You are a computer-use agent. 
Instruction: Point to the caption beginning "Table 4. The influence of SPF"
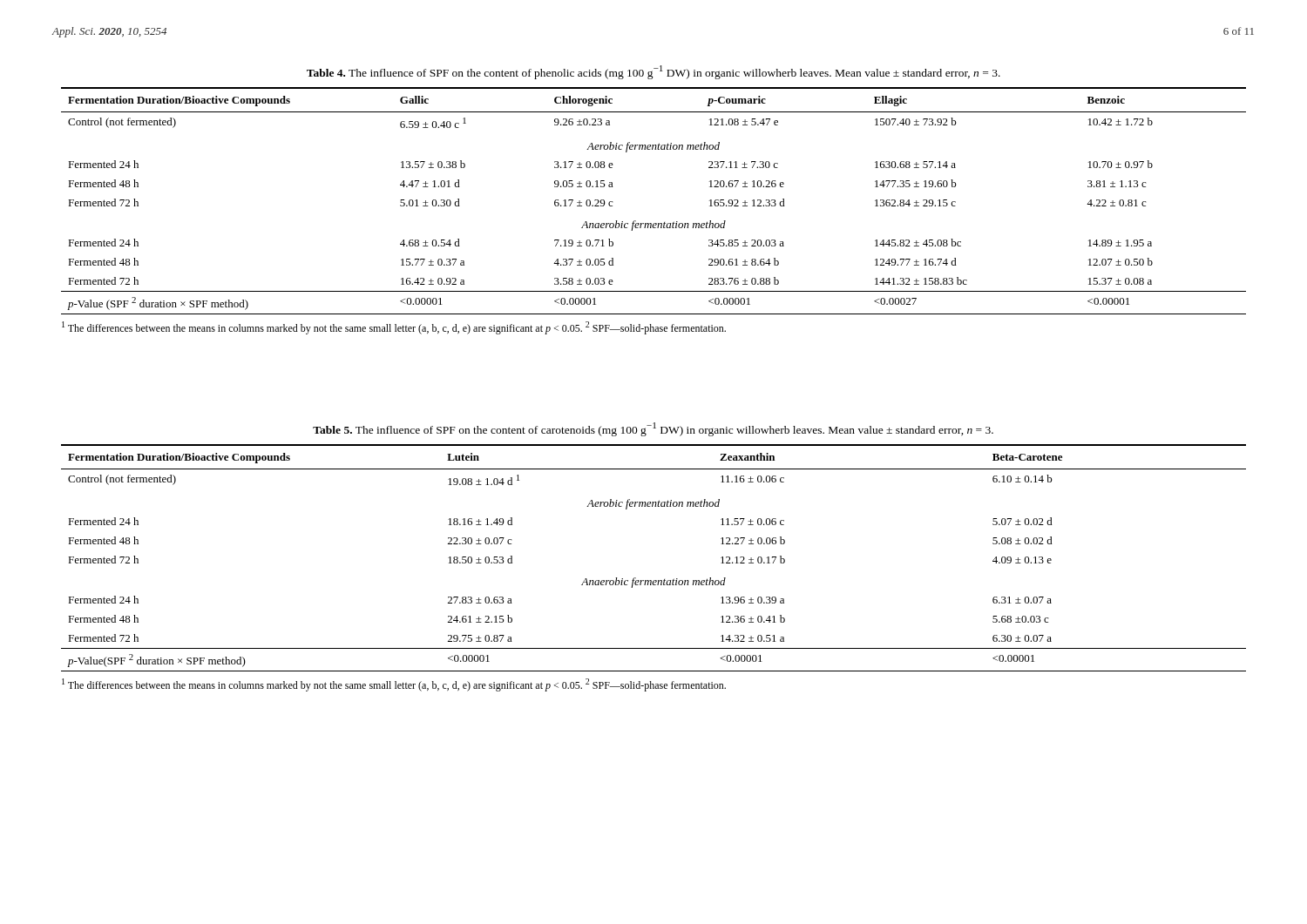pos(654,71)
